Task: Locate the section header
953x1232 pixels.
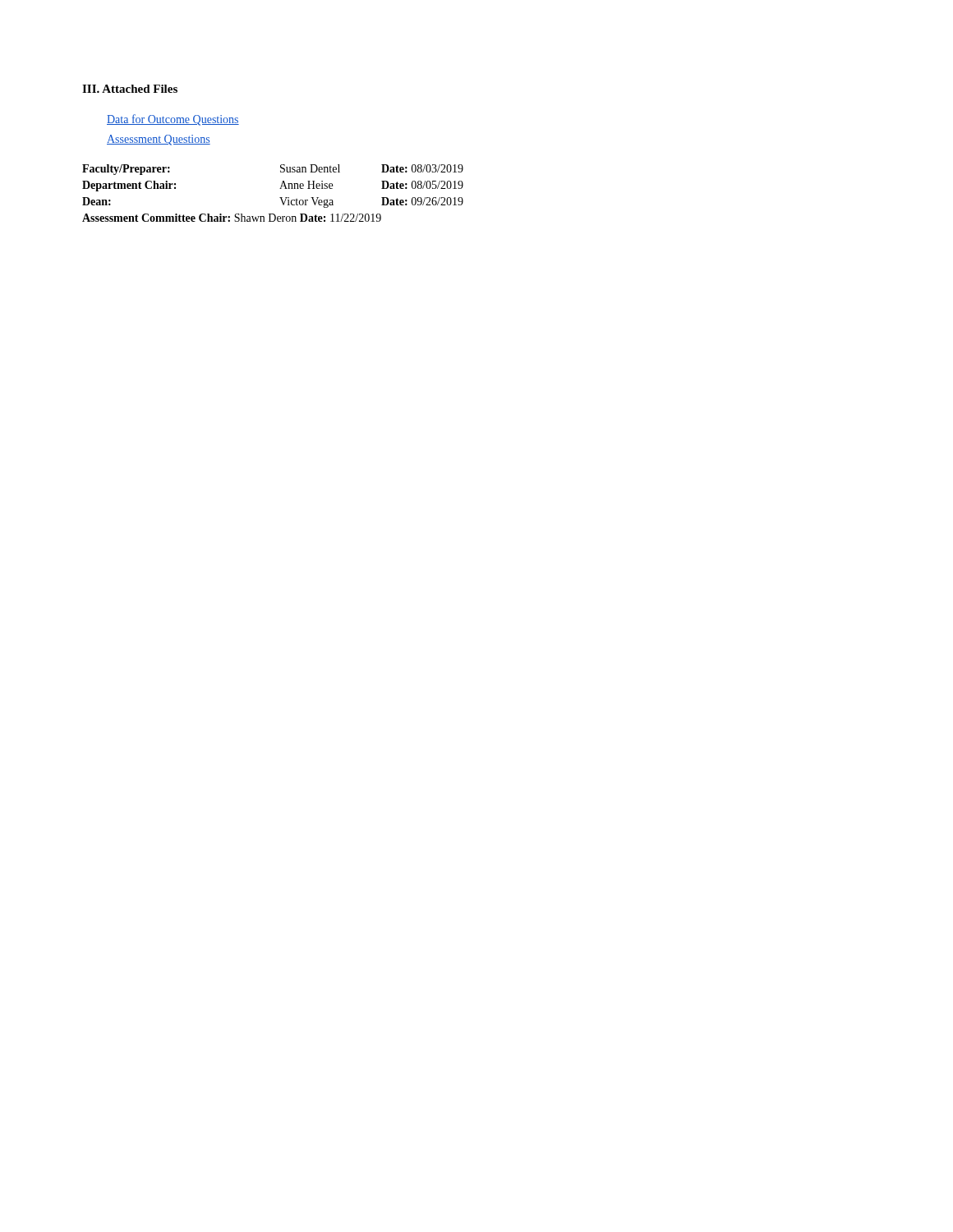Action: [130, 89]
